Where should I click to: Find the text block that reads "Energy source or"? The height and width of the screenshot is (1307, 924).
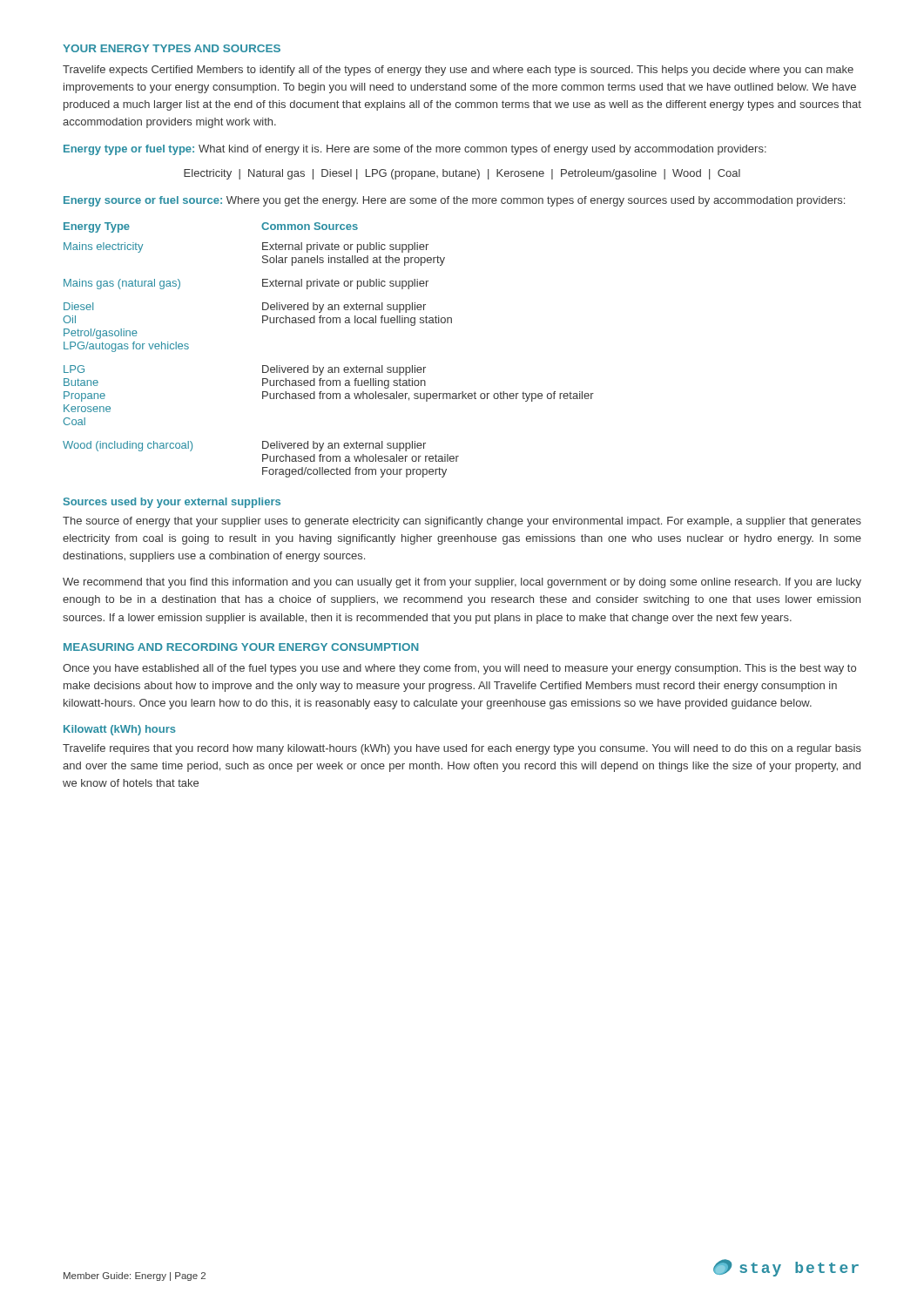[454, 200]
